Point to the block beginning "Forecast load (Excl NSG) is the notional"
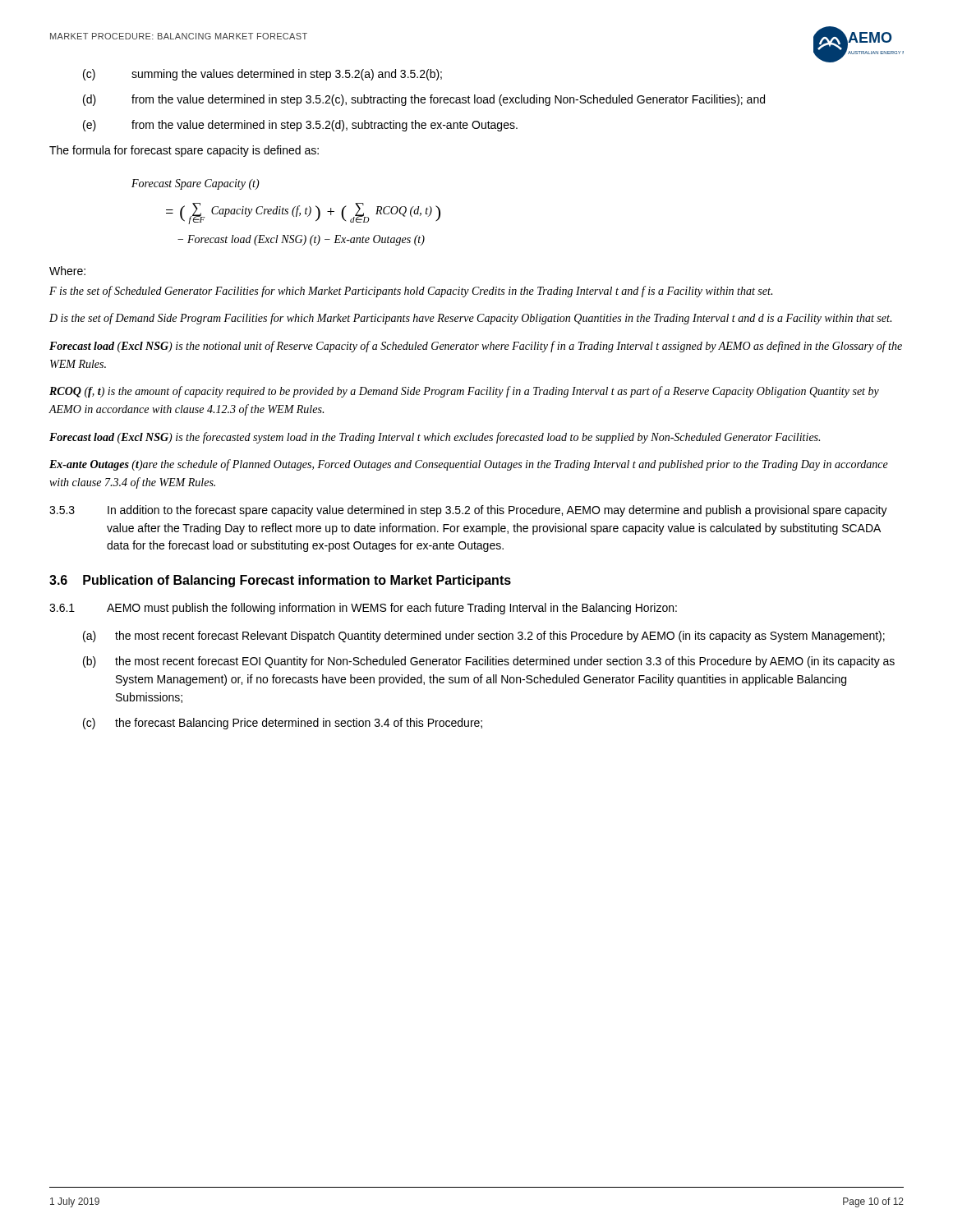The image size is (953, 1232). (x=476, y=355)
